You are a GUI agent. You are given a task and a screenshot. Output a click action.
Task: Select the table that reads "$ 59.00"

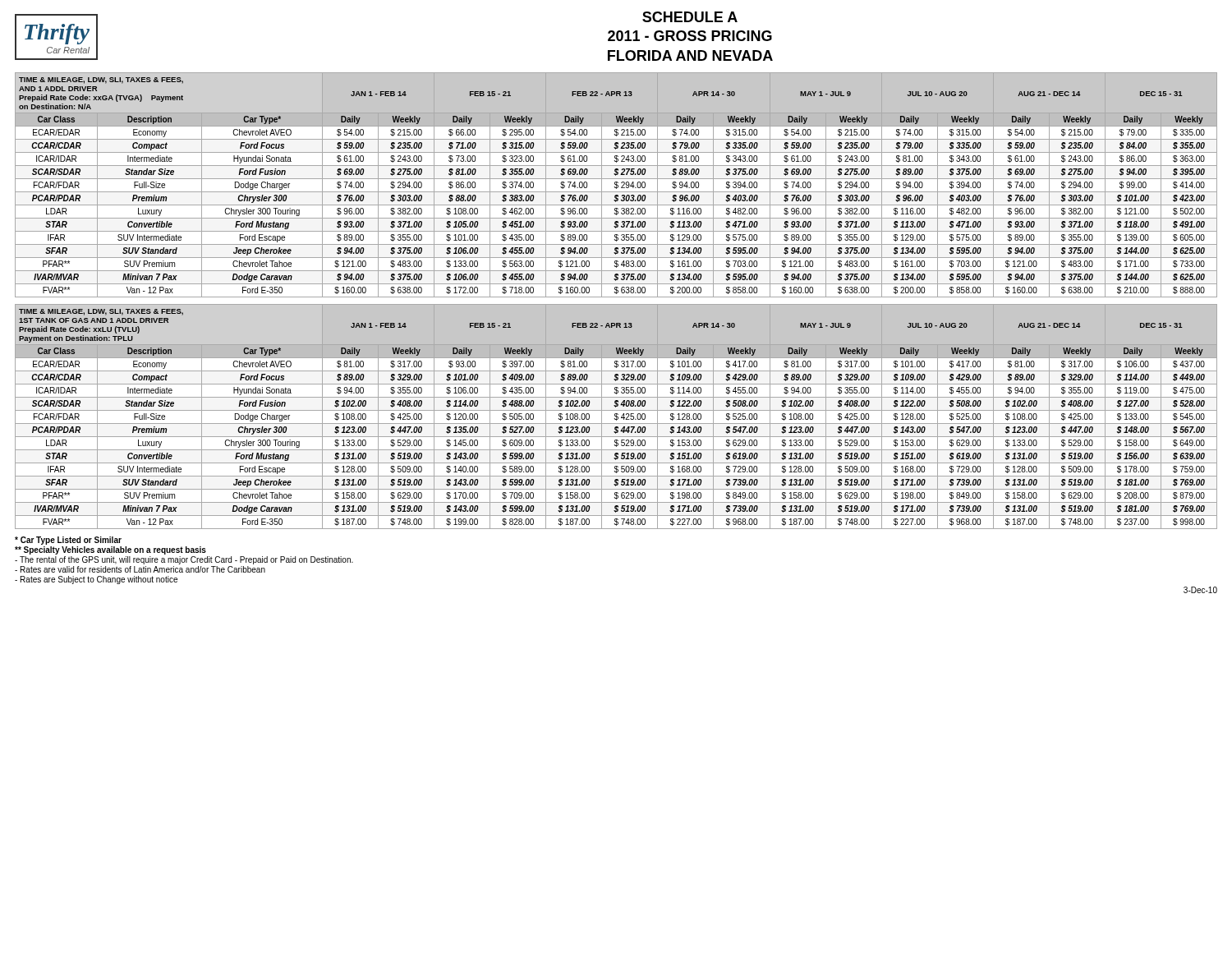(616, 185)
